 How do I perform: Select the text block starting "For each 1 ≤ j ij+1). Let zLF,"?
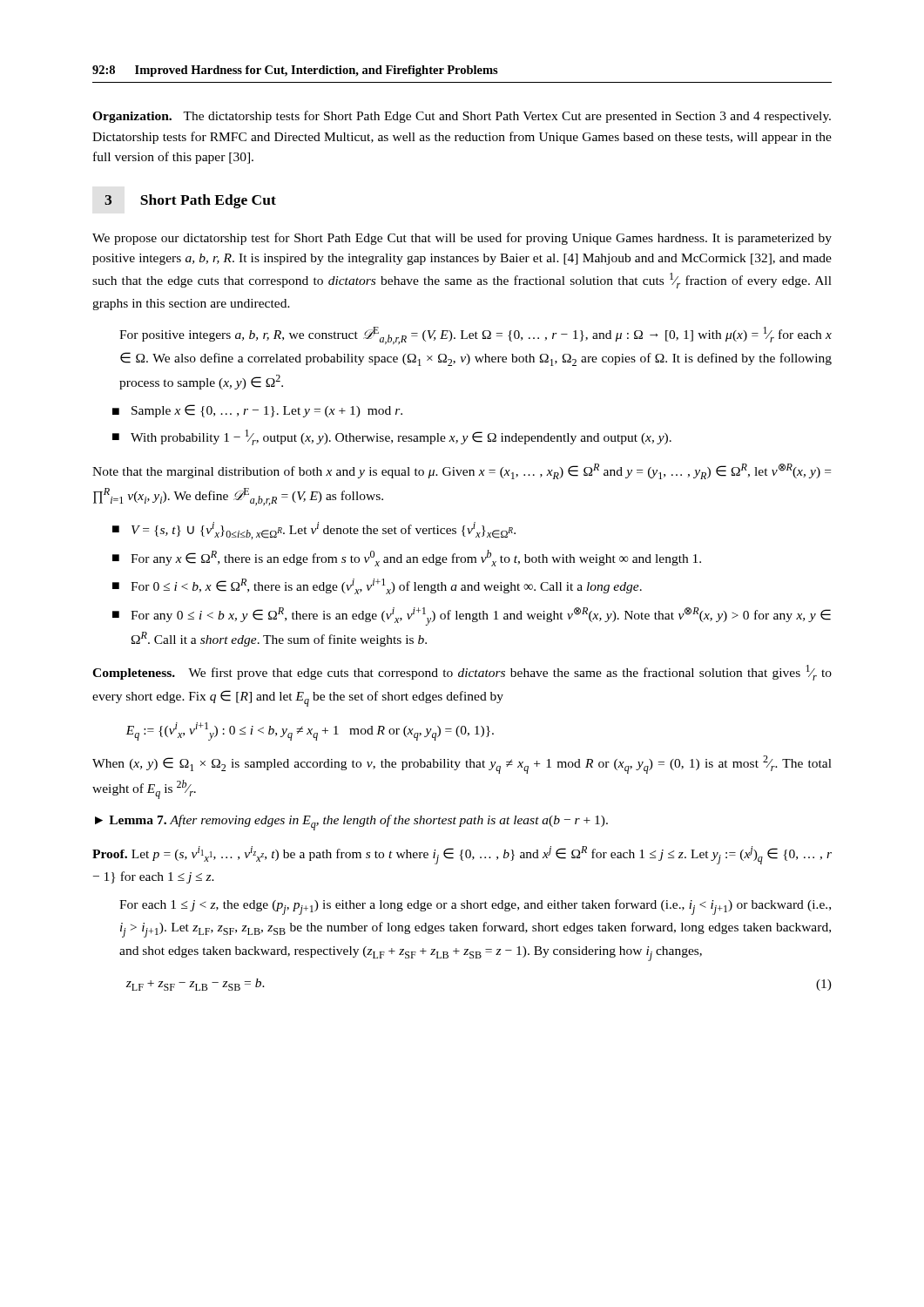475,928
